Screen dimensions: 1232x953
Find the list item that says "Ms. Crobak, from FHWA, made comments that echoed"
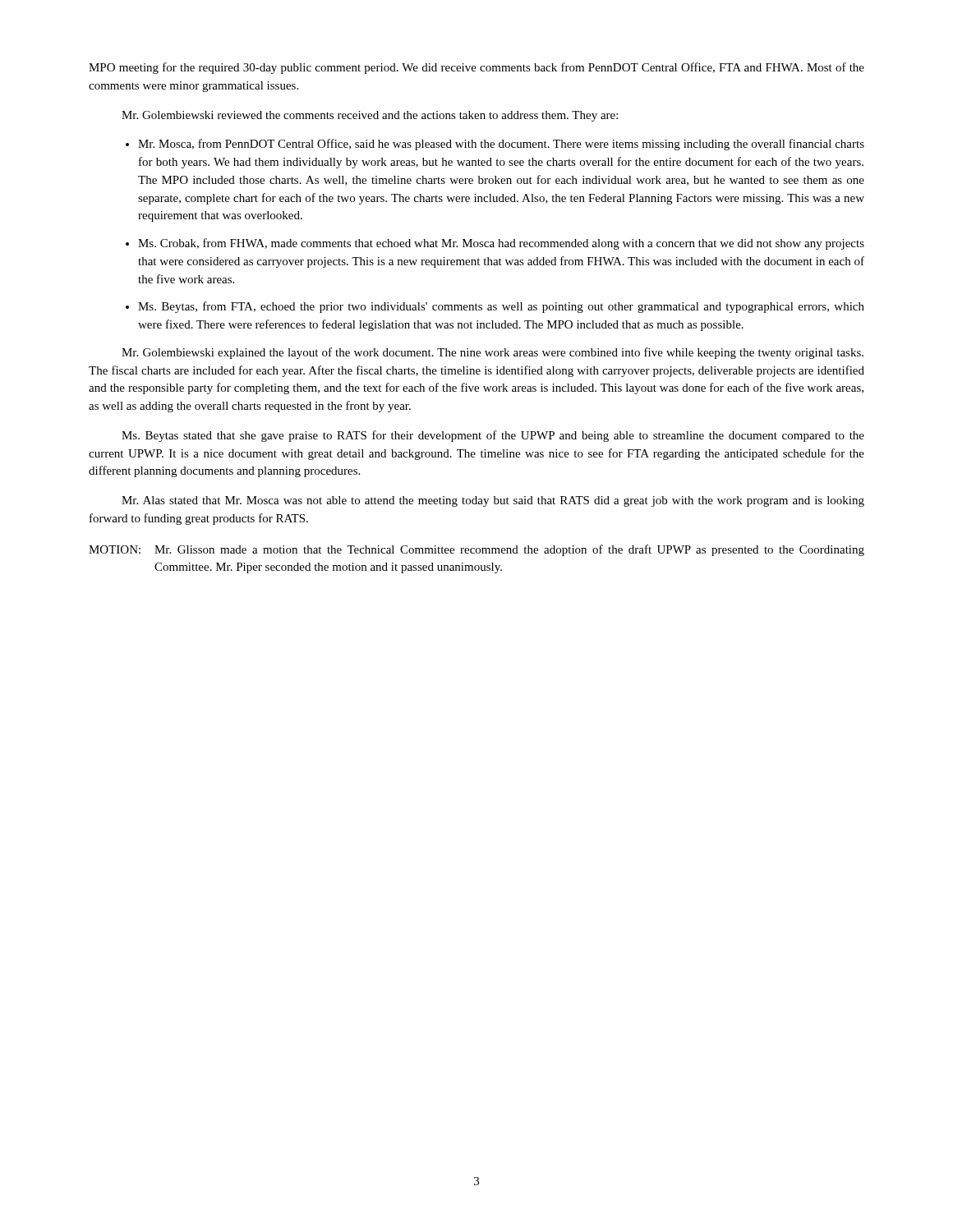point(501,261)
